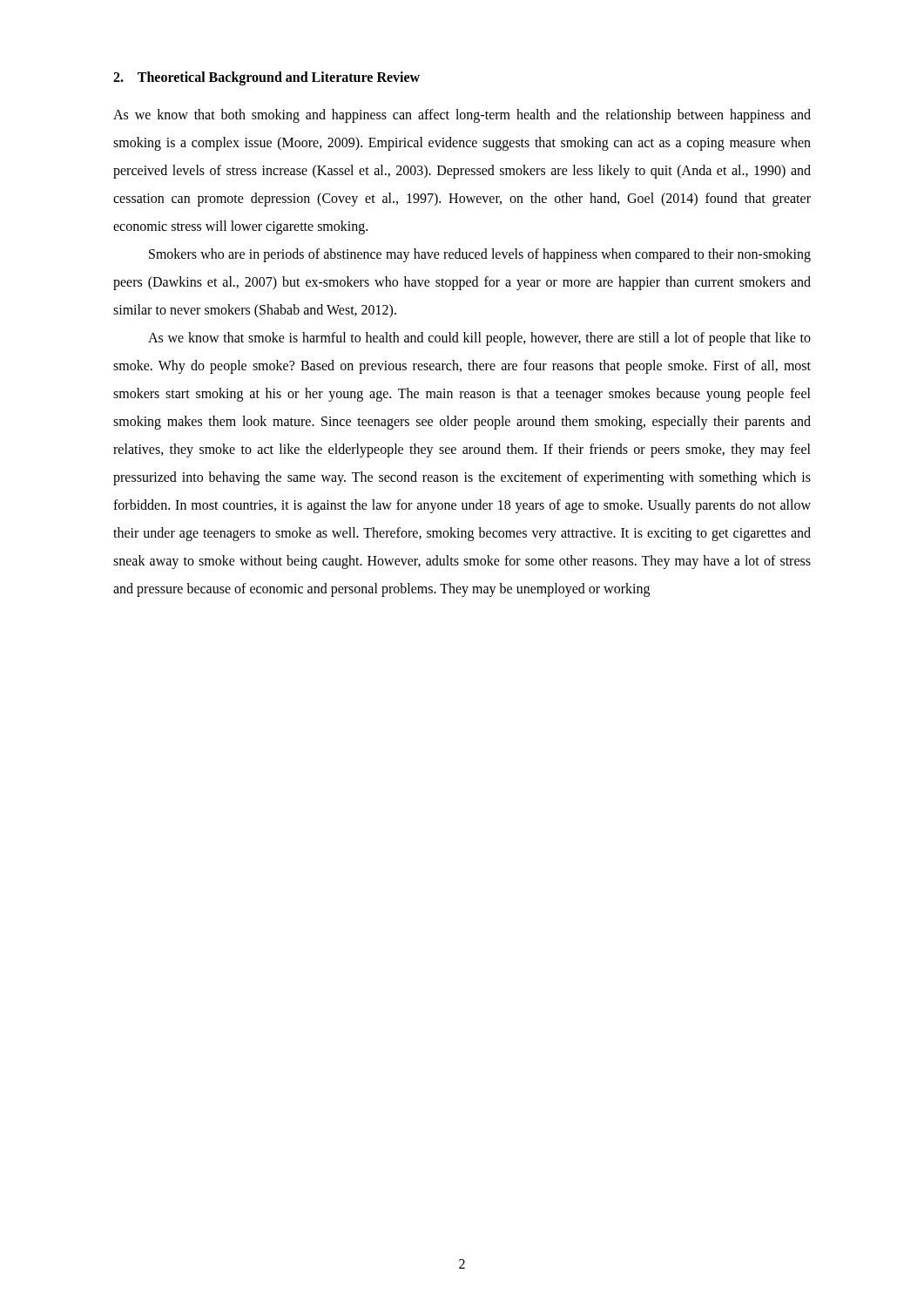Select the text block that reads "Smokers who are in periods of abstinence may"
The height and width of the screenshot is (1307, 924).
[462, 282]
